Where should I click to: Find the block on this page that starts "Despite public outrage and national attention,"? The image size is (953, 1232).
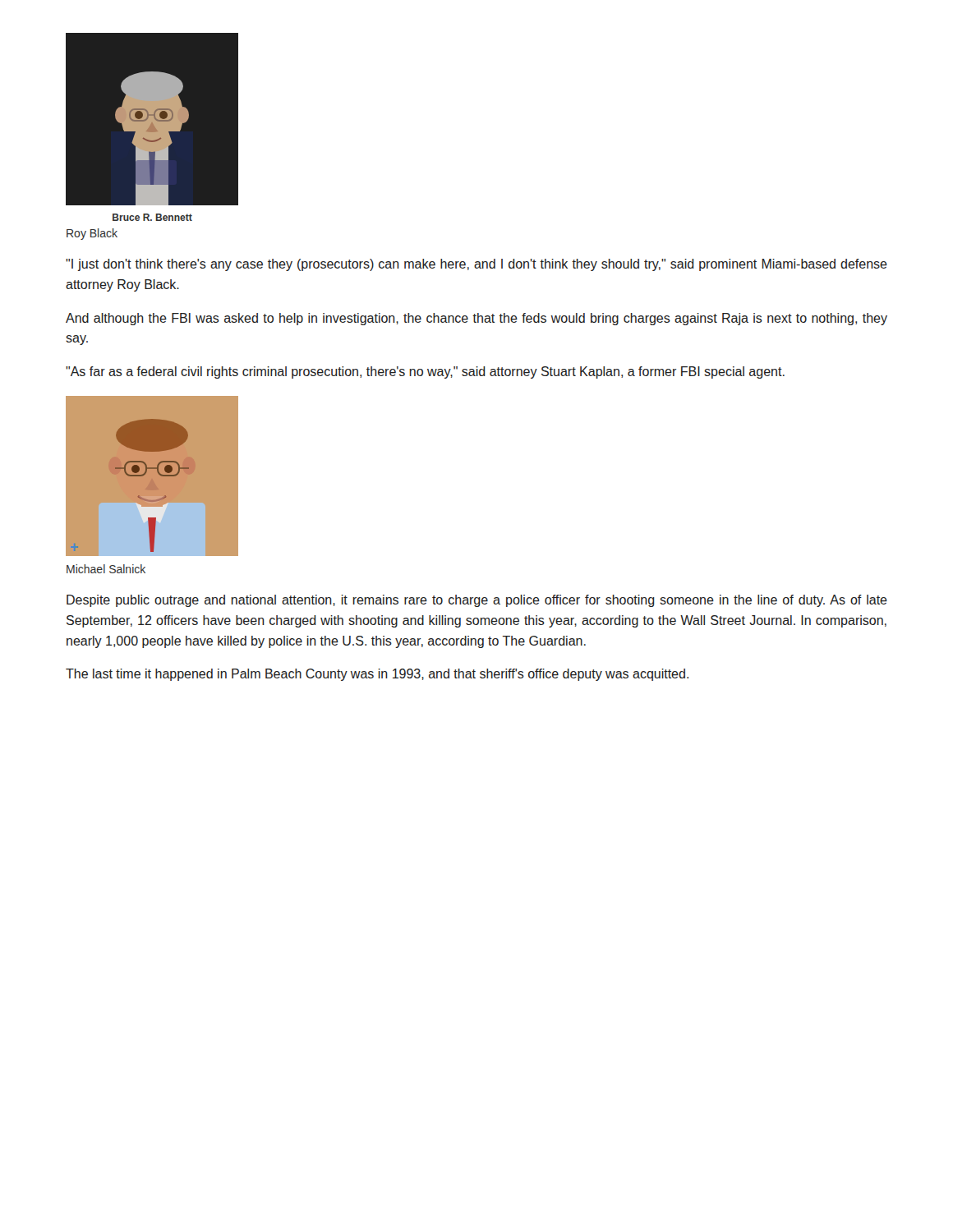476,620
